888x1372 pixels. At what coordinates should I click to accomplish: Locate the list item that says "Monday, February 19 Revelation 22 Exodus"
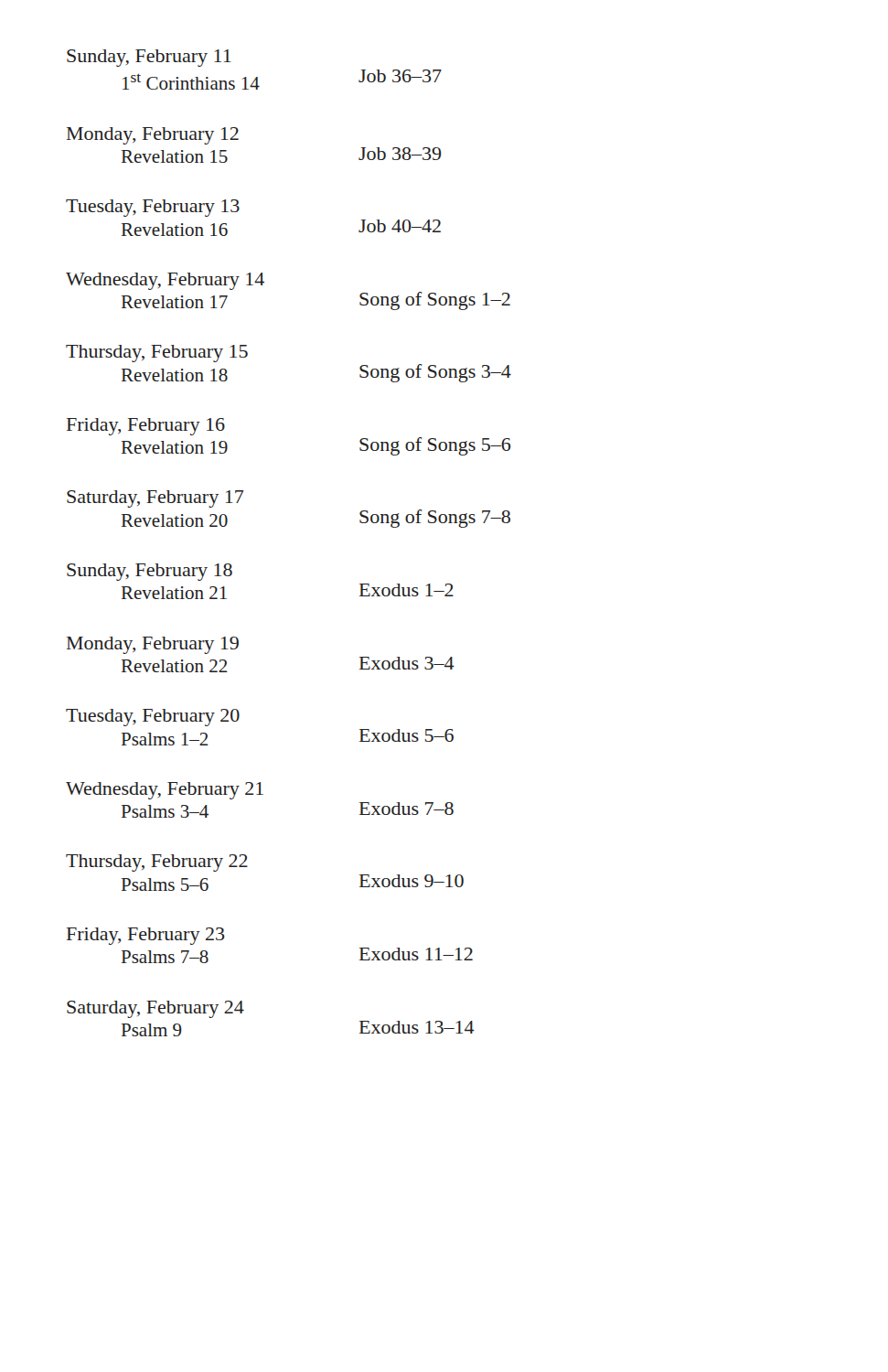153,645
